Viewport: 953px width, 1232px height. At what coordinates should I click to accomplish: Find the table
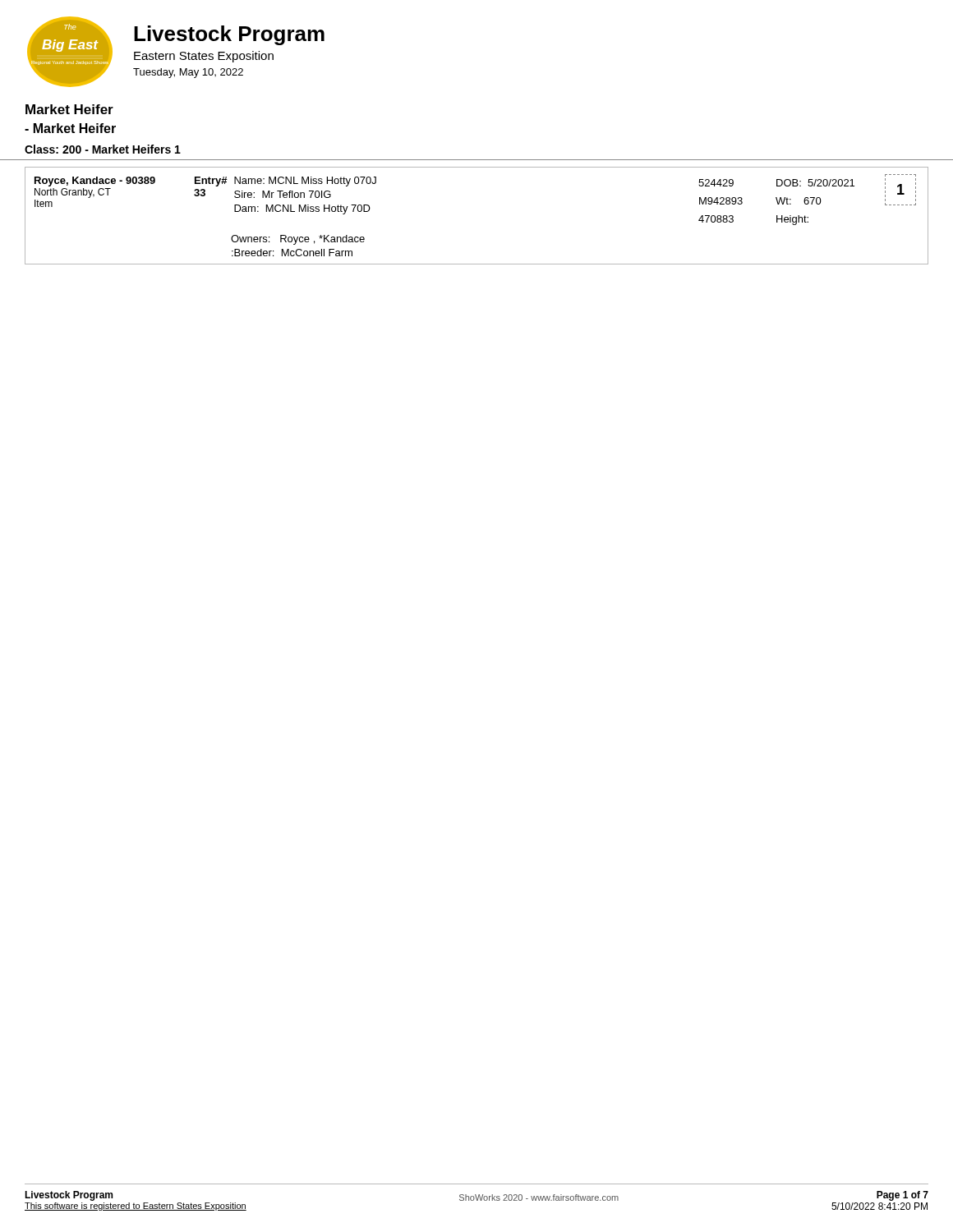click(x=476, y=216)
